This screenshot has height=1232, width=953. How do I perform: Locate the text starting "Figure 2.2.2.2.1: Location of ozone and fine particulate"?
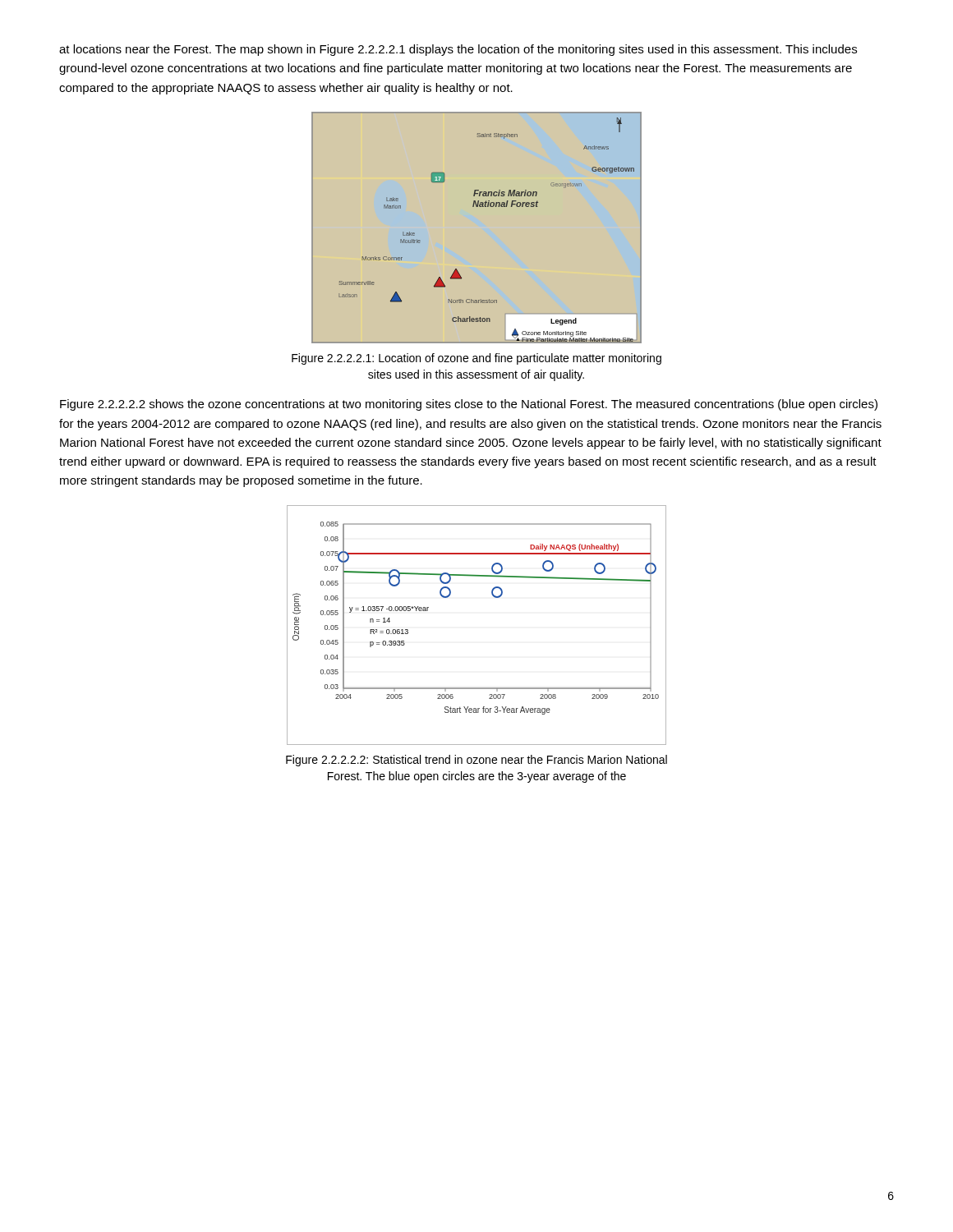476,366
